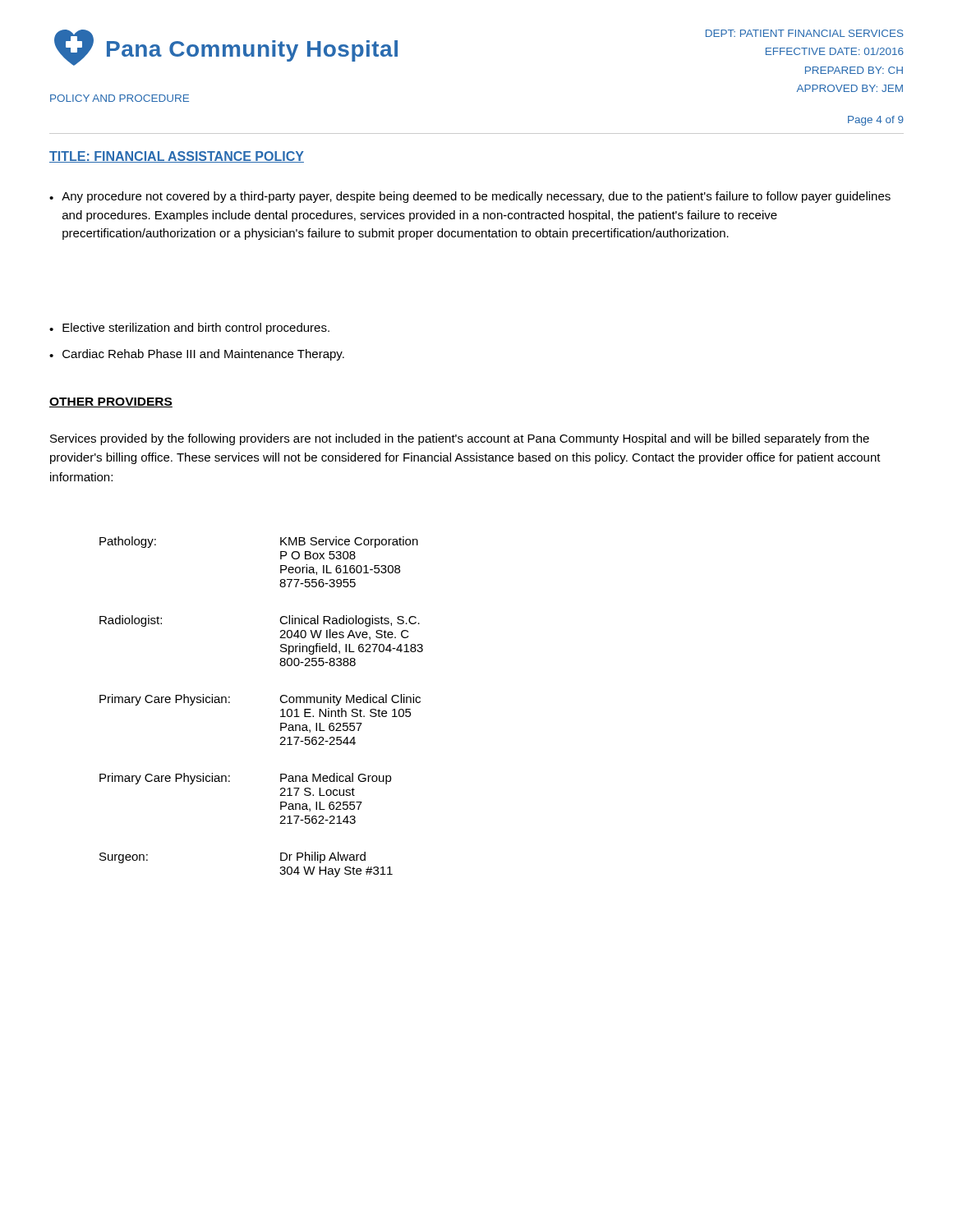Select the text block starting "OTHER PROVIDERS"
Viewport: 953px width, 1232px height.
click(x=111, y=401)
